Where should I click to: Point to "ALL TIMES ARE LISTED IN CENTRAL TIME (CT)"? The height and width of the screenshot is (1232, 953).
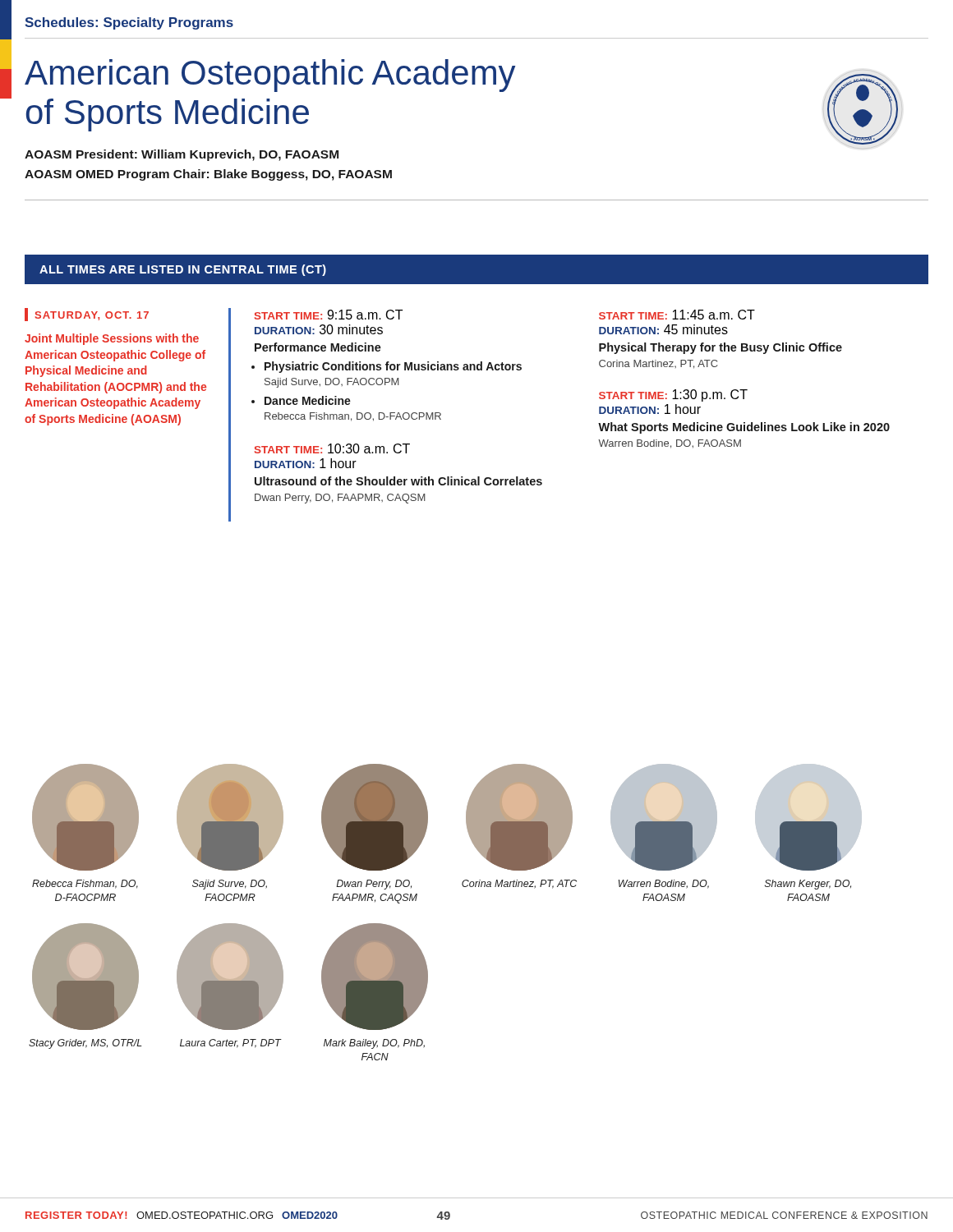point(183,269)
